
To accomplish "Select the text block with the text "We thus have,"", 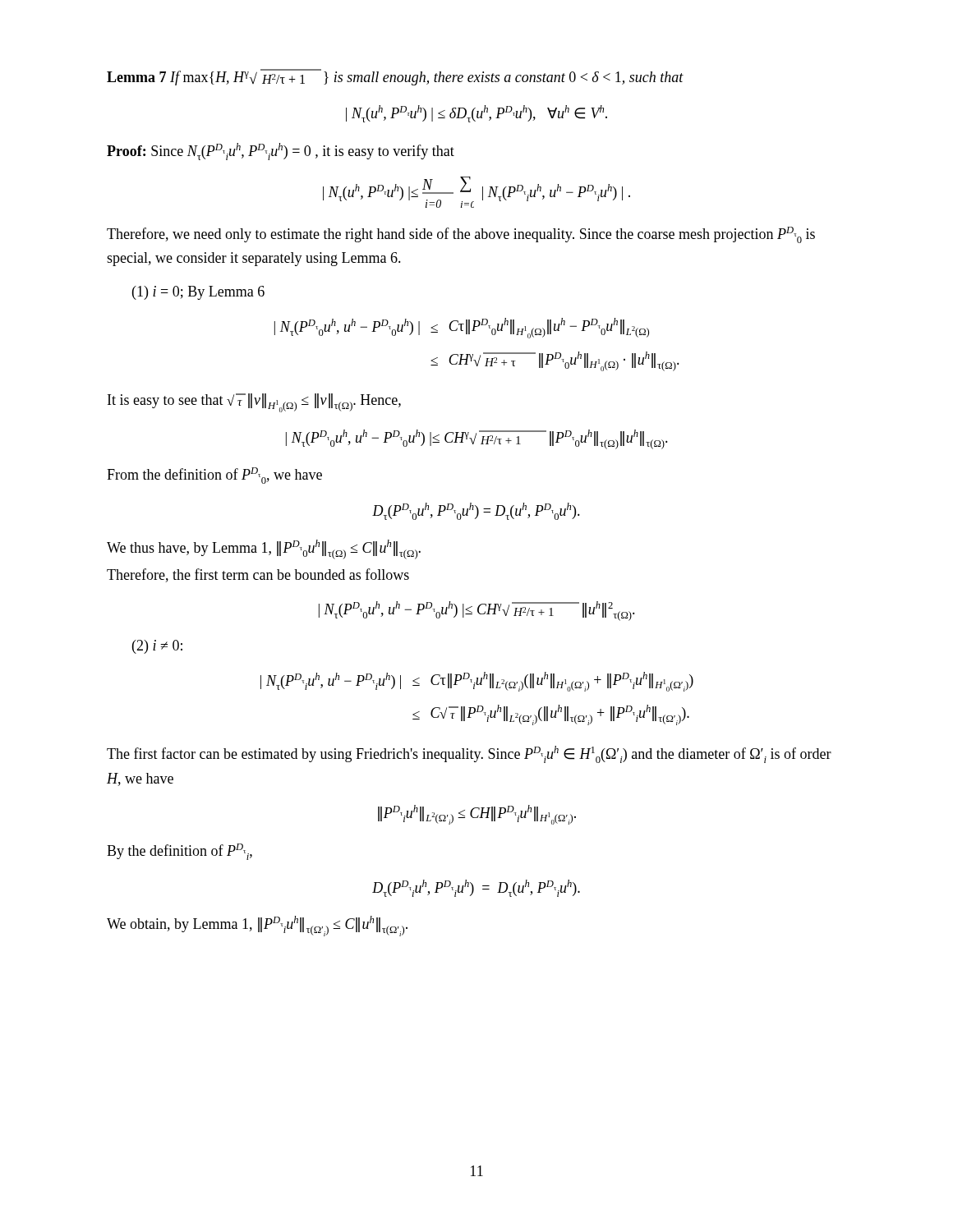I will point(264,548).
